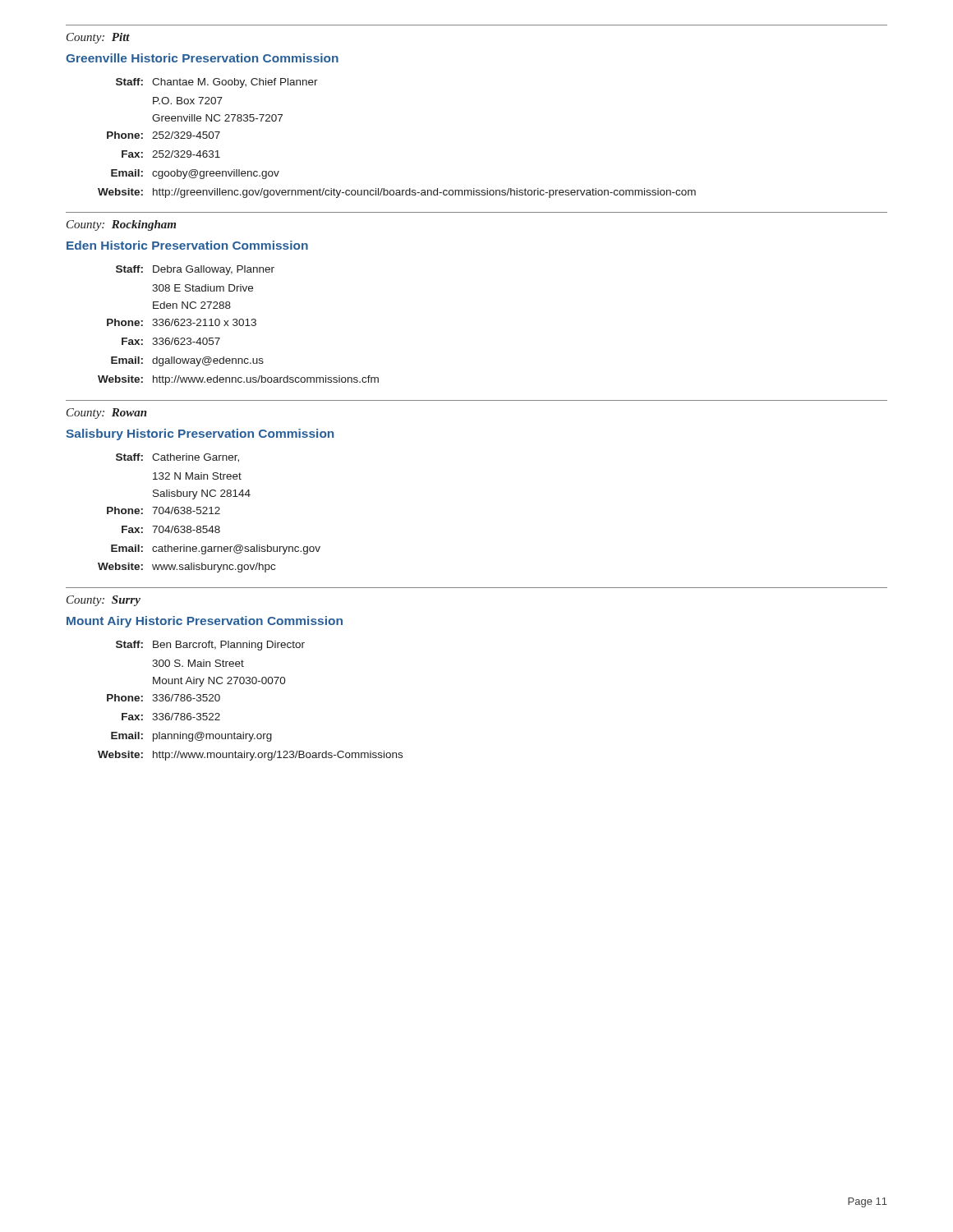
Task: Find the text block with the text "Staff: Ben Barcroft, Planning Director 300 S."
Action: click(x=210, y=646)
